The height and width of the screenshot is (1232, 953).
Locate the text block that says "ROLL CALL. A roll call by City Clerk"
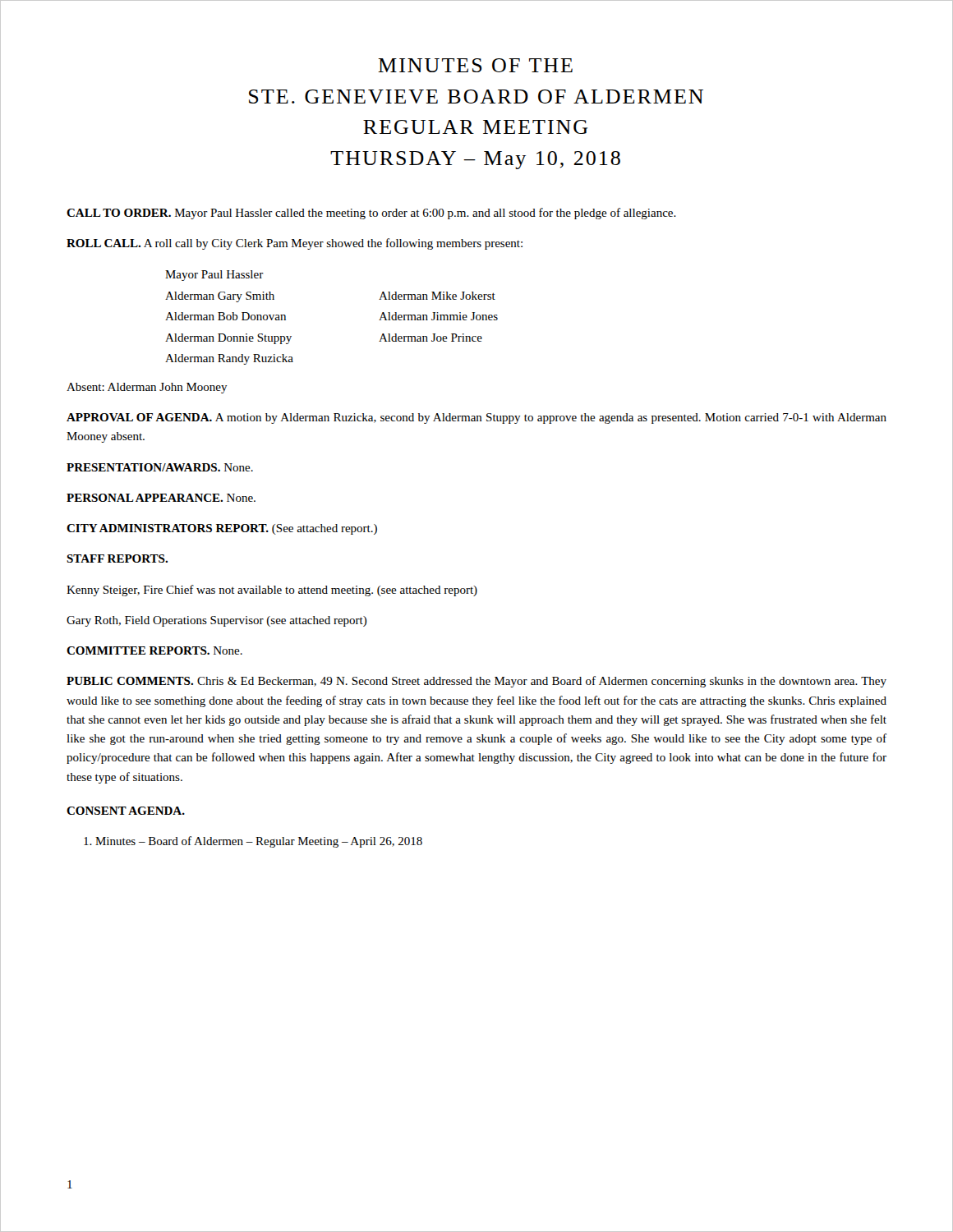click(476, 244)
